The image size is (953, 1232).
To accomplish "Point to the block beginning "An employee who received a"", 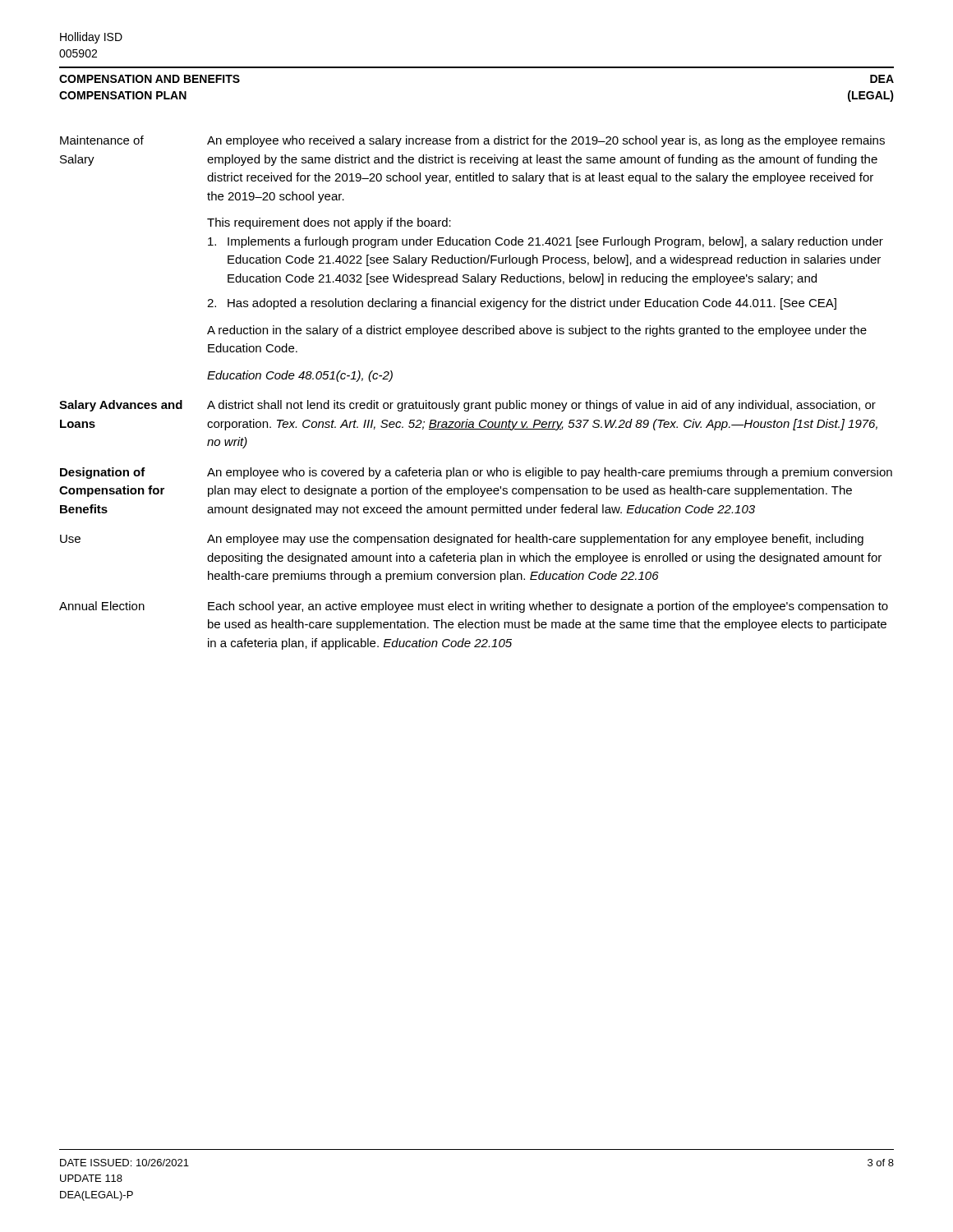I will 550,182.
